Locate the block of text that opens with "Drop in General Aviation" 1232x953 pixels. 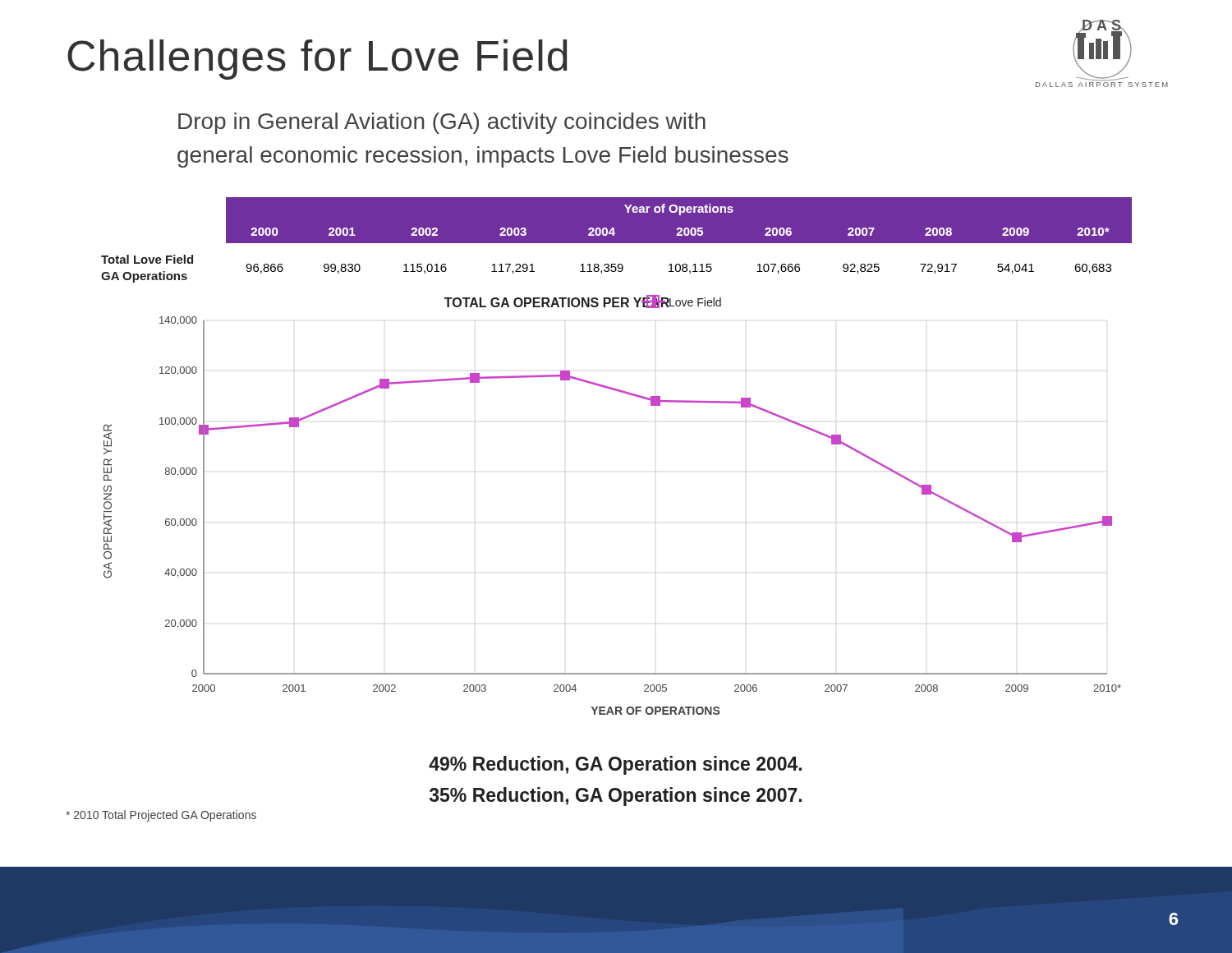[483, 138]
